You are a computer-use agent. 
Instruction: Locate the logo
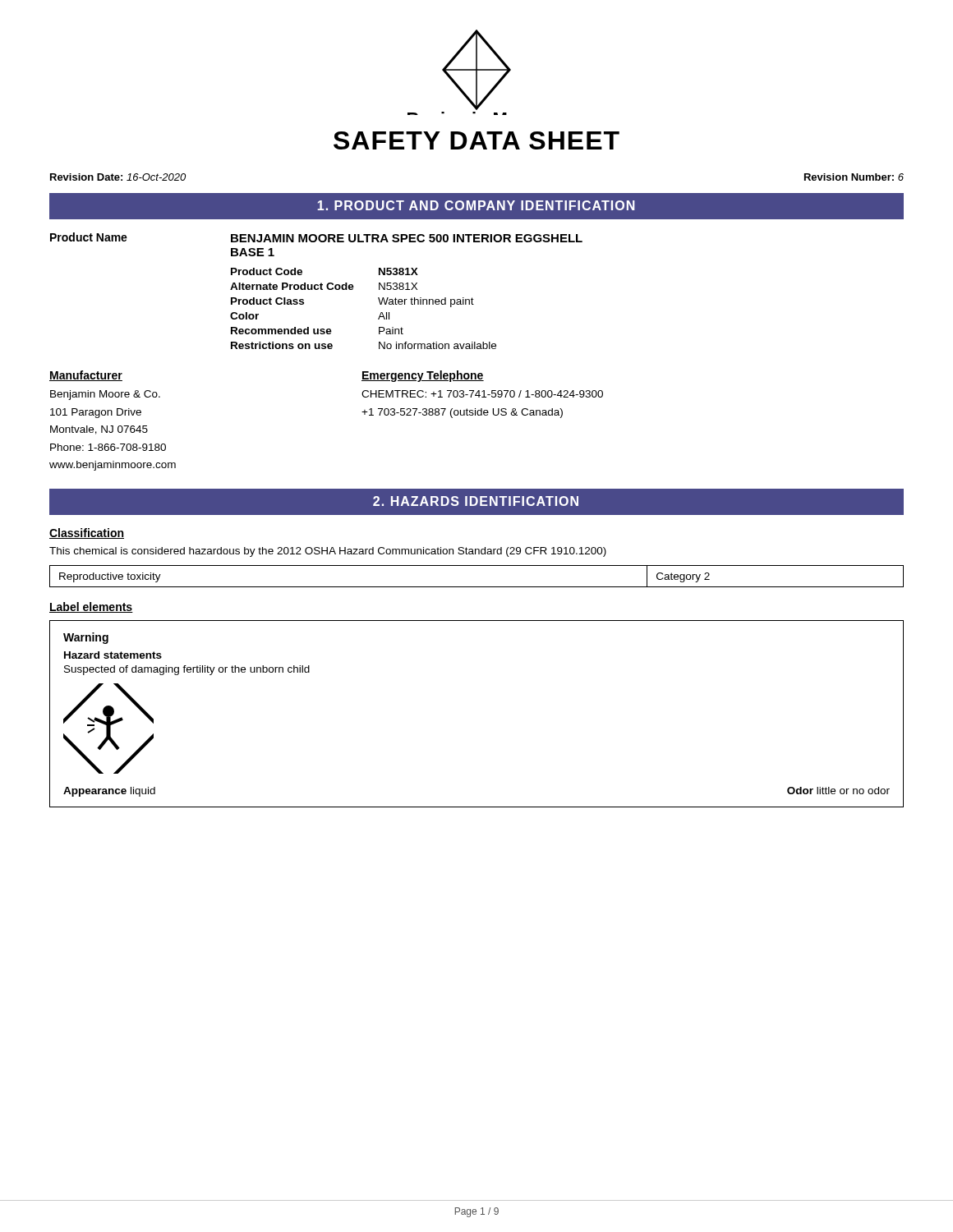coord(476,71)
